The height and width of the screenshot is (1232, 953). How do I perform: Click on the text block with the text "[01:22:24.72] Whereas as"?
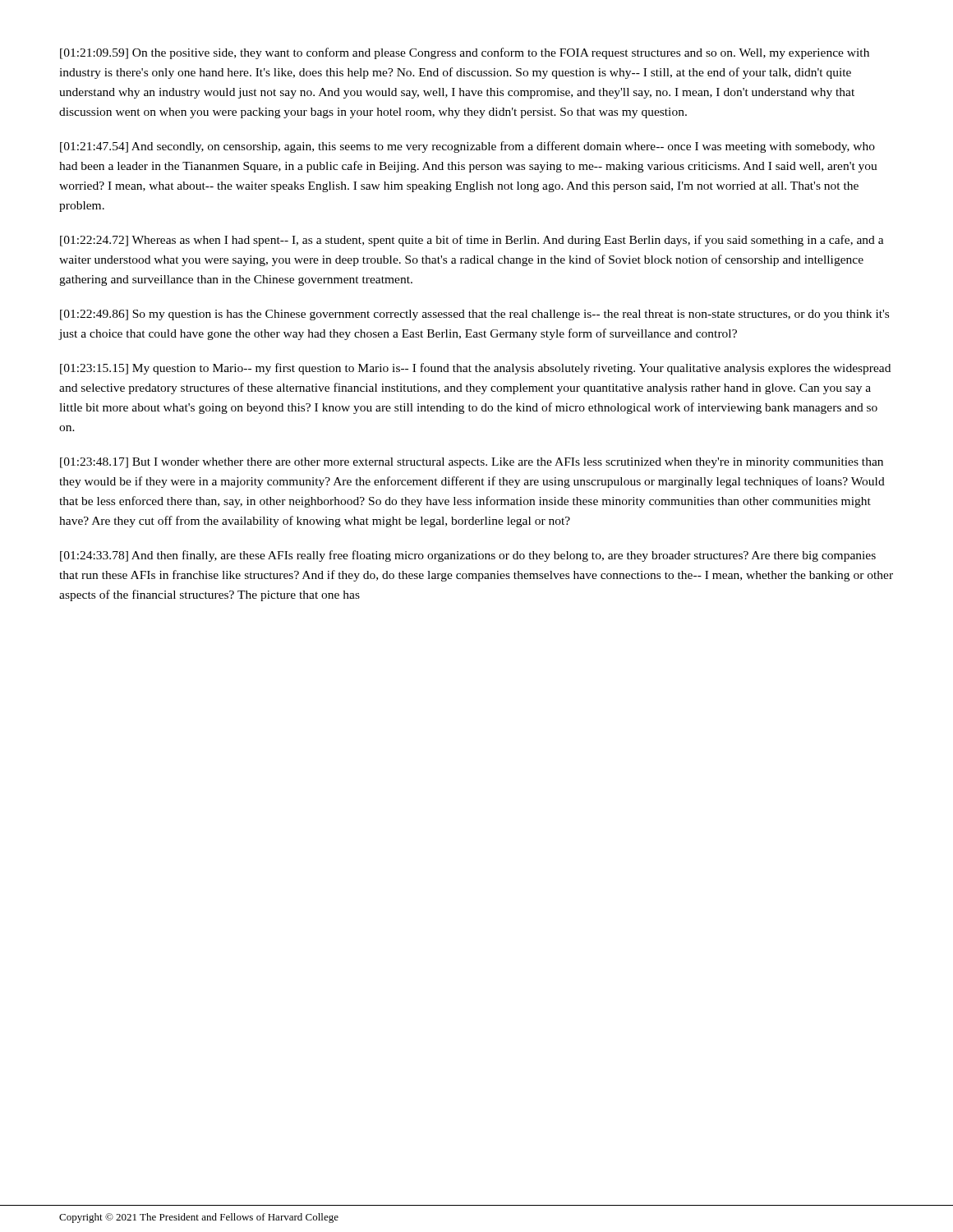(471, 259)
